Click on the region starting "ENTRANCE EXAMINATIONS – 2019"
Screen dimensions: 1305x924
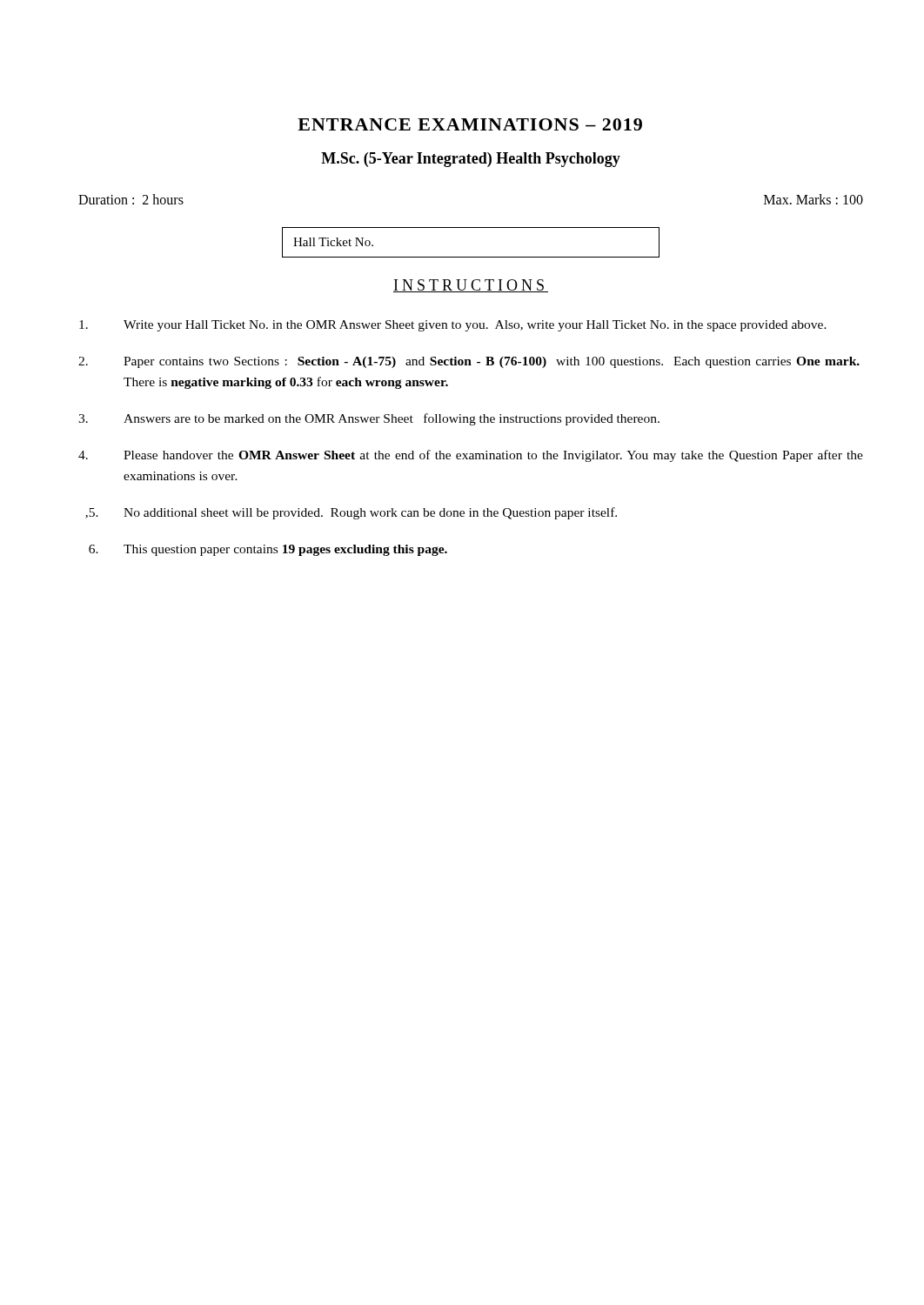471,124
